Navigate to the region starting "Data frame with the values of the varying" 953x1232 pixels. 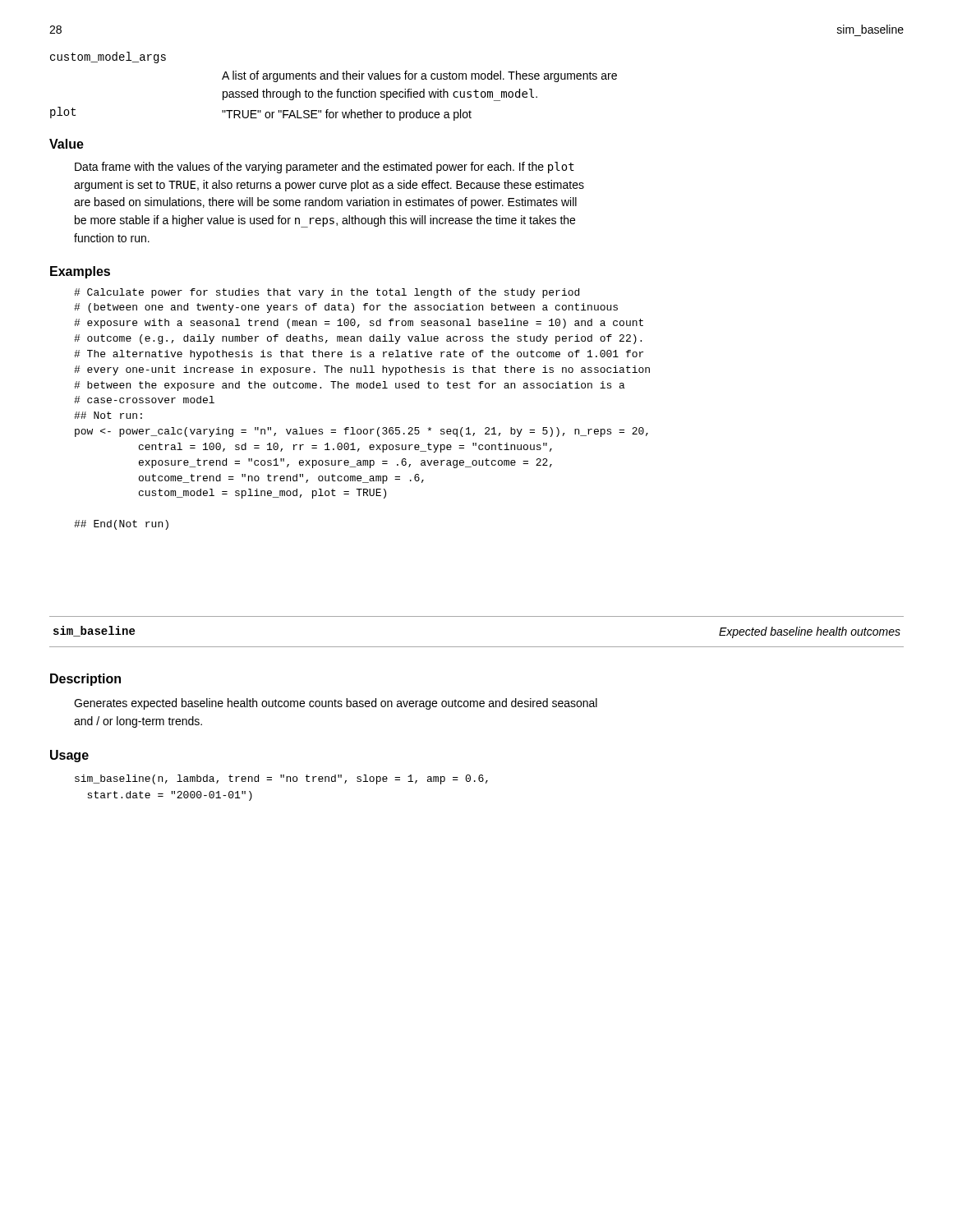pyautogui.click(x=329, y=202)
